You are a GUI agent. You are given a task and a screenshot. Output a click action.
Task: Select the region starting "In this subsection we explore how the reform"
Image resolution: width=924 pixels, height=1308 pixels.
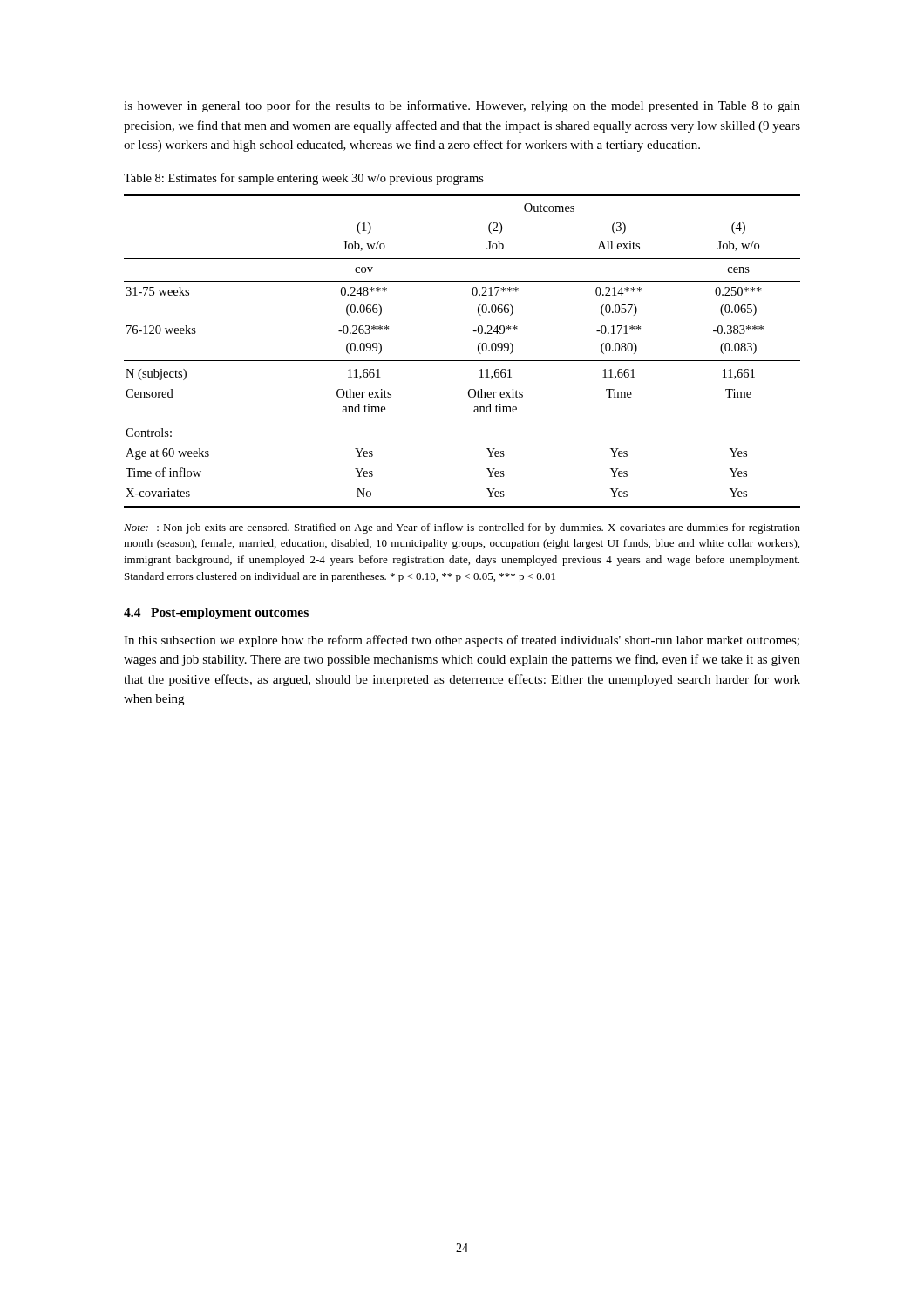coord(462,669)
